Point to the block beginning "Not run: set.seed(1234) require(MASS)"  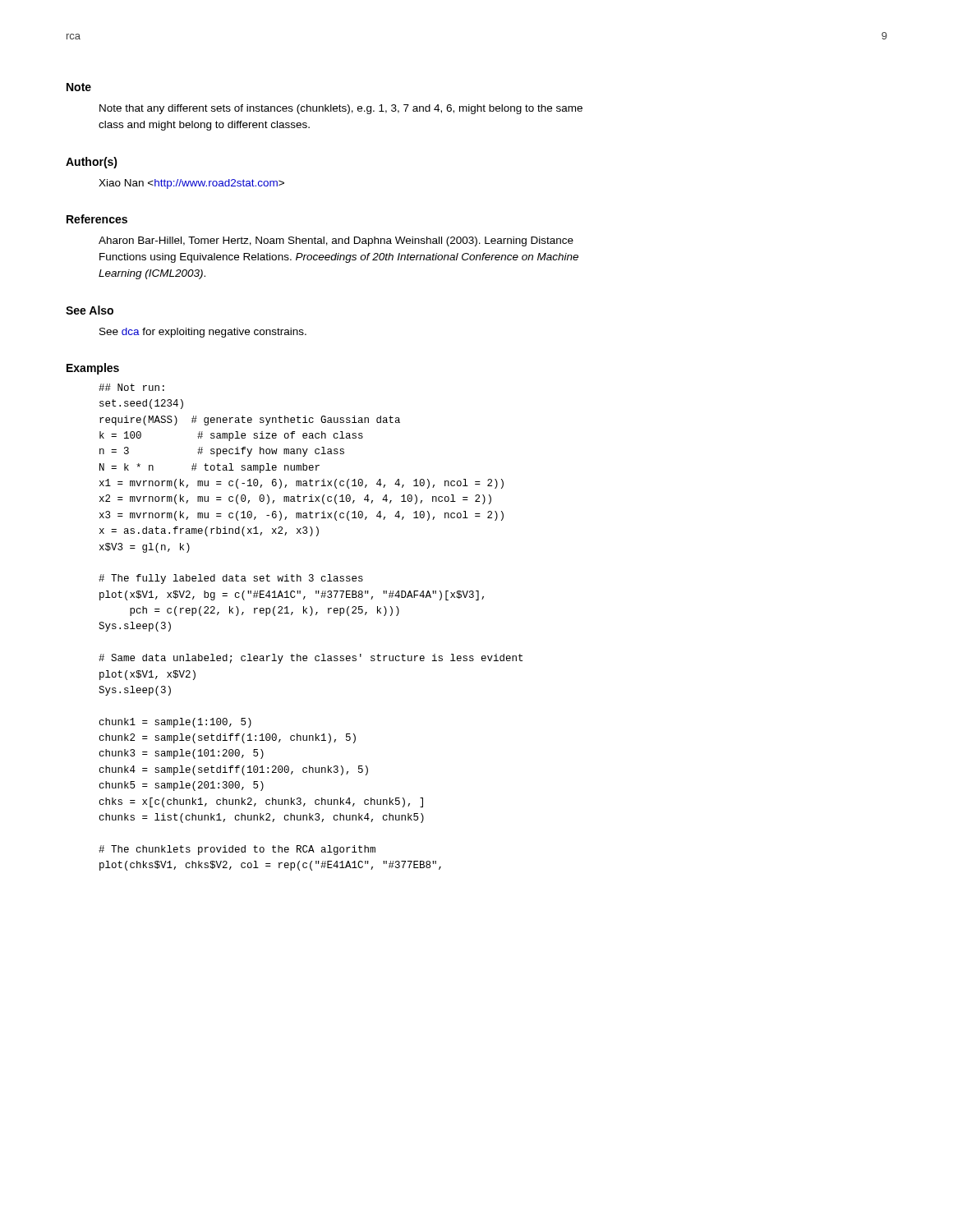coord(311,627)
